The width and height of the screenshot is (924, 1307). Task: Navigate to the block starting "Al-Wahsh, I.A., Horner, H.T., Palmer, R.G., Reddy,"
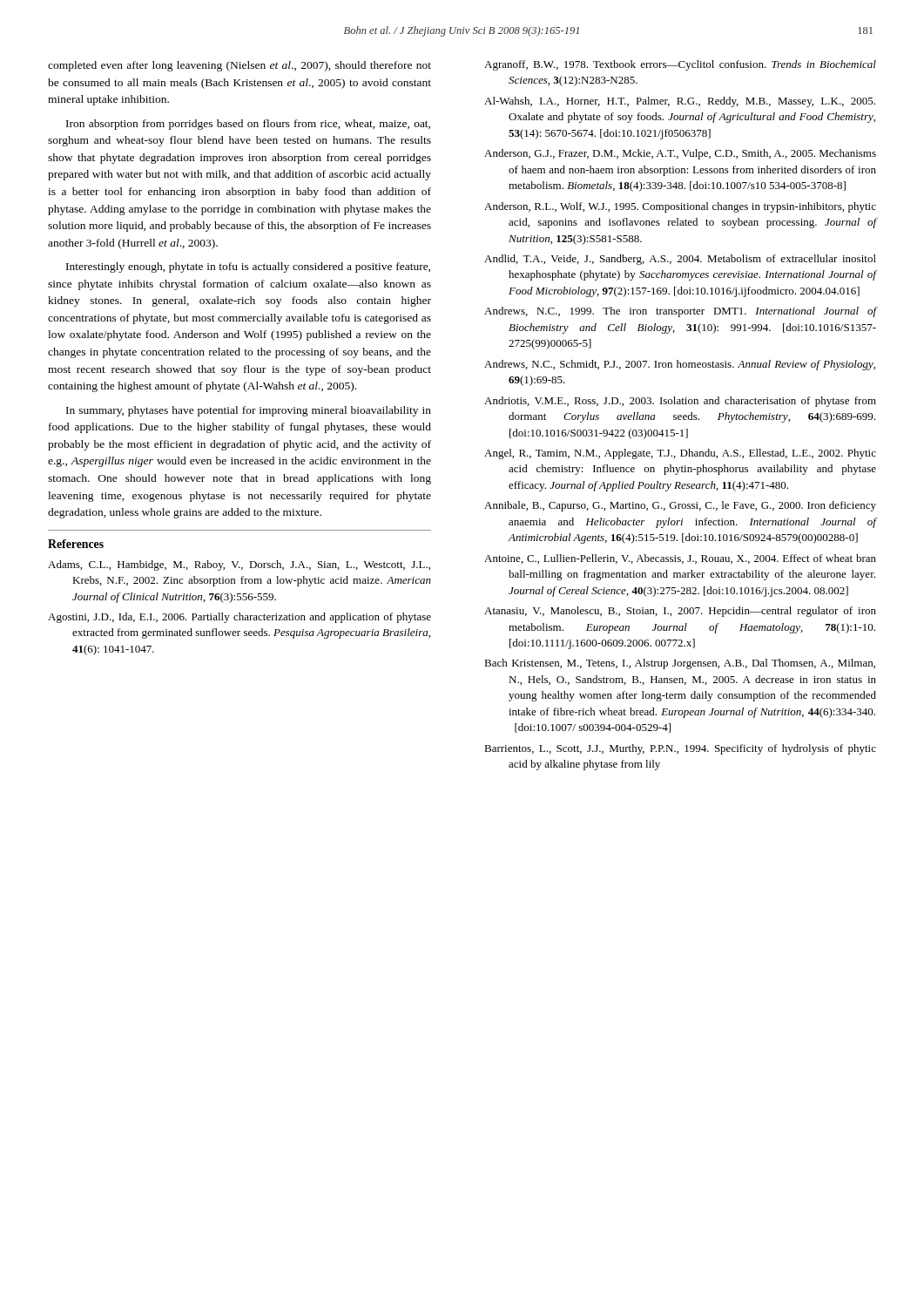pyautogui.click(x=680, y=117)
